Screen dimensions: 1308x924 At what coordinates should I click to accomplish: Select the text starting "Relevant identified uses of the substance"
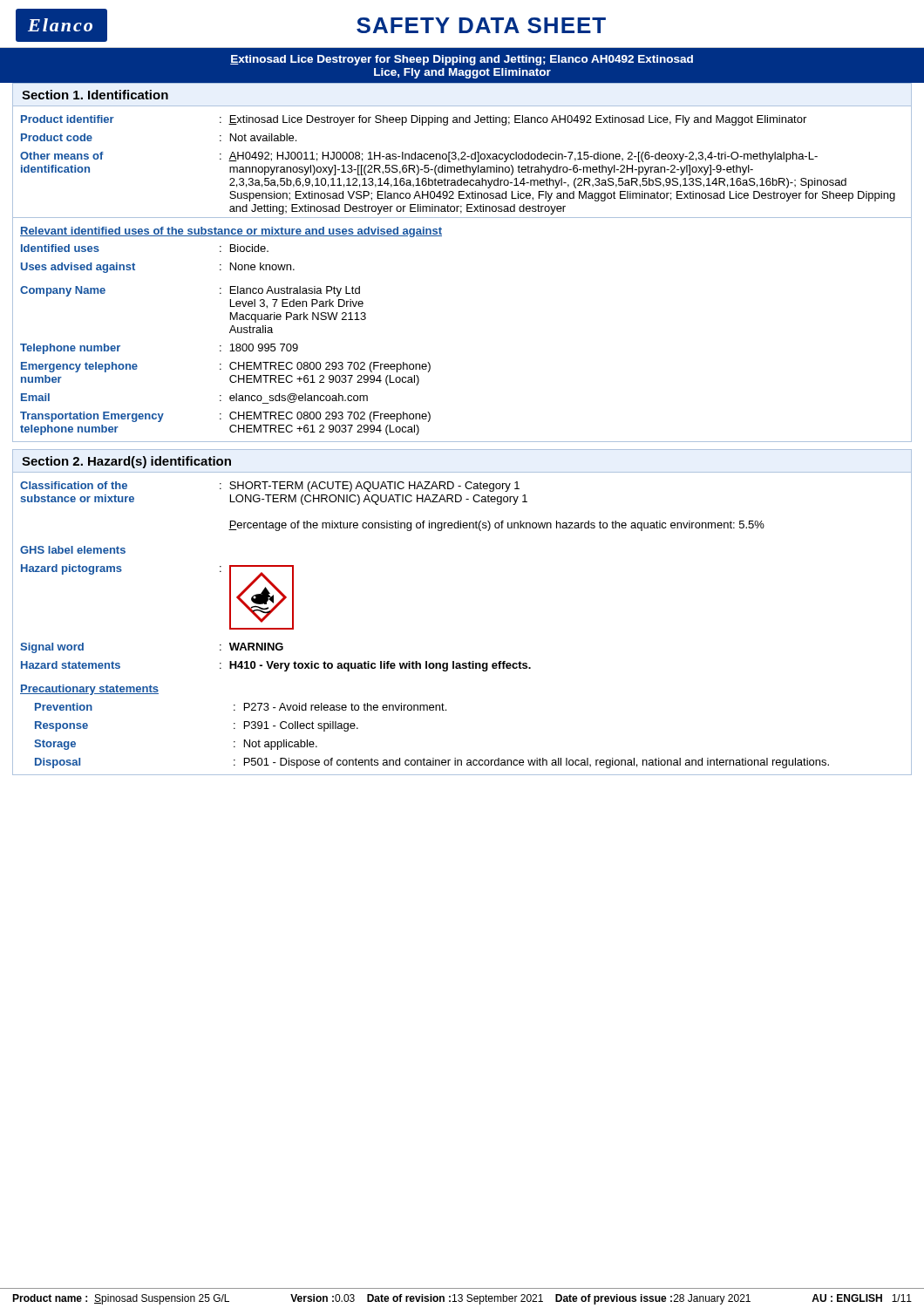231,231
